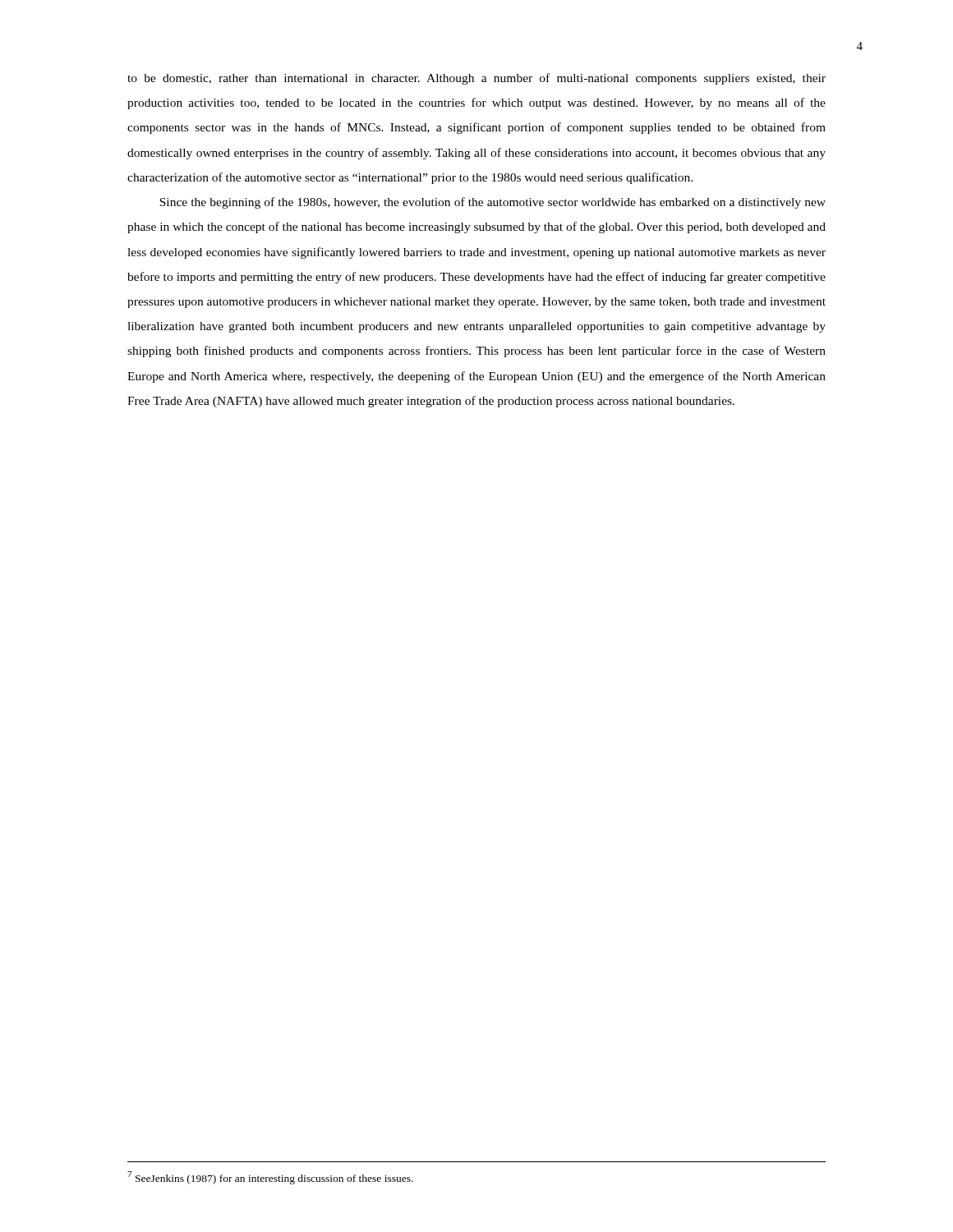
Task: Find the text block that says "Since the beginning of the"
Action: click(476, 301)
